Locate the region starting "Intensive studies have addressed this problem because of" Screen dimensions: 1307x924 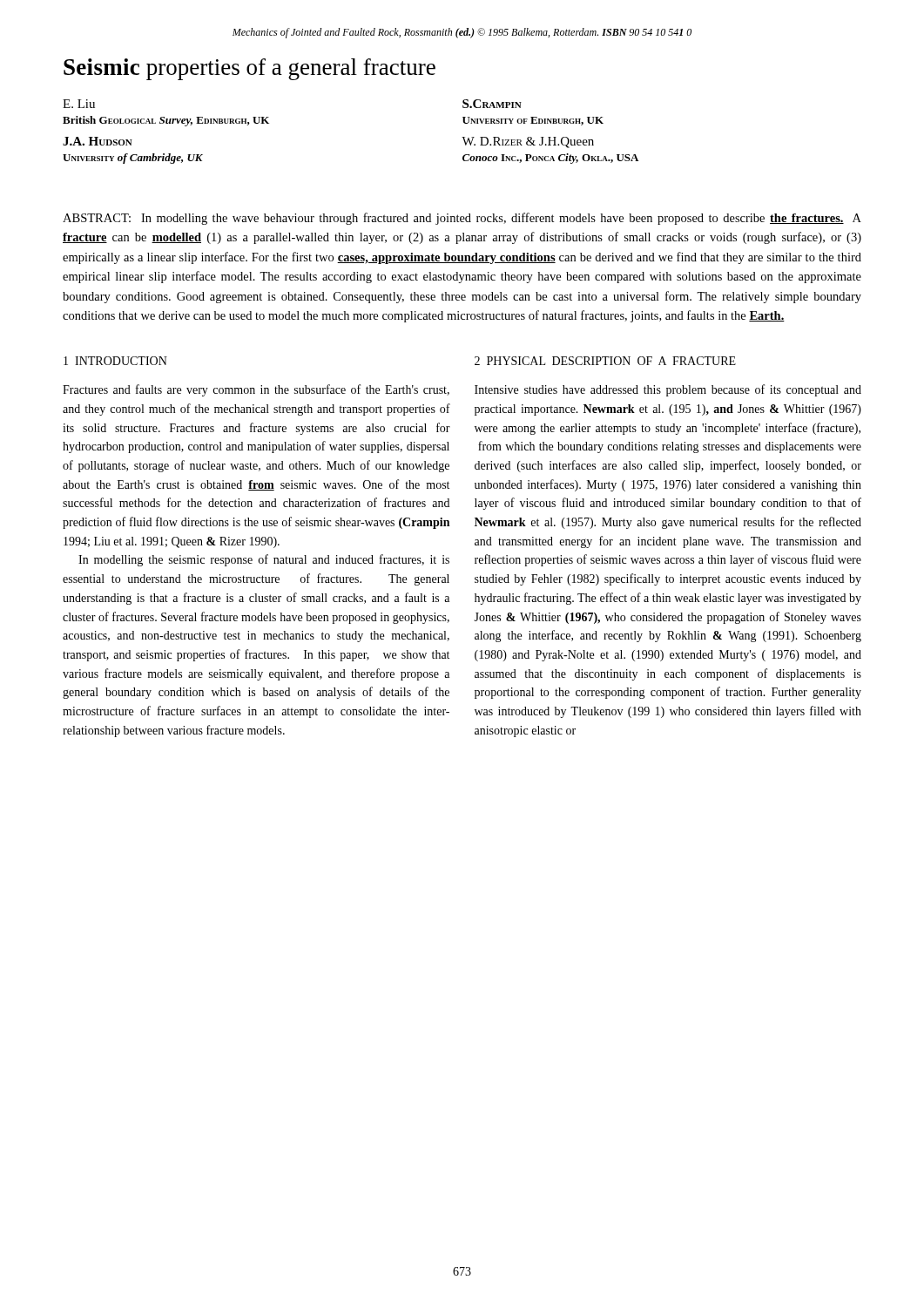click(x=668, y=561)
